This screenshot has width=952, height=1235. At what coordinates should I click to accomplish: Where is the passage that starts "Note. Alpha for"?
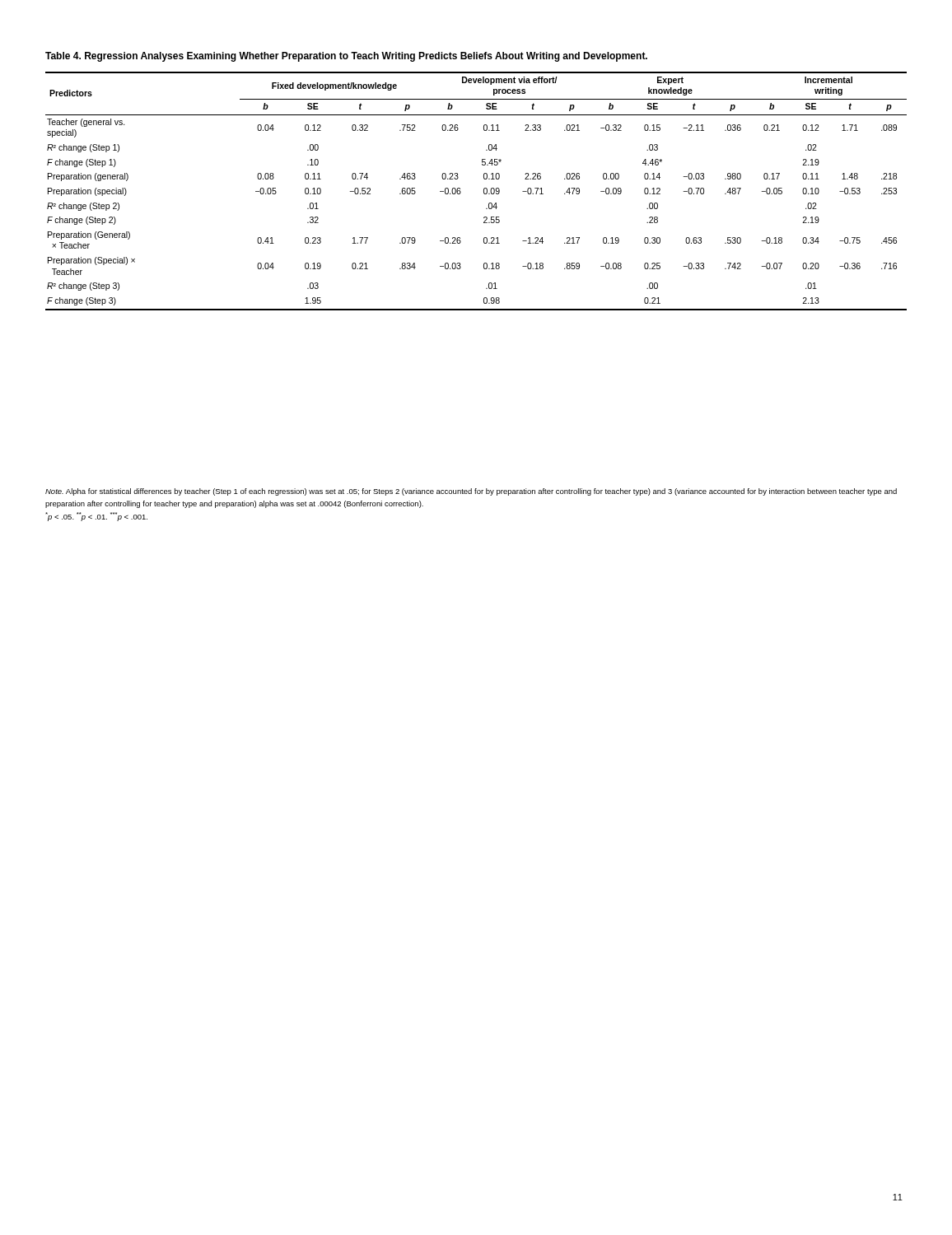click(471, 504)
